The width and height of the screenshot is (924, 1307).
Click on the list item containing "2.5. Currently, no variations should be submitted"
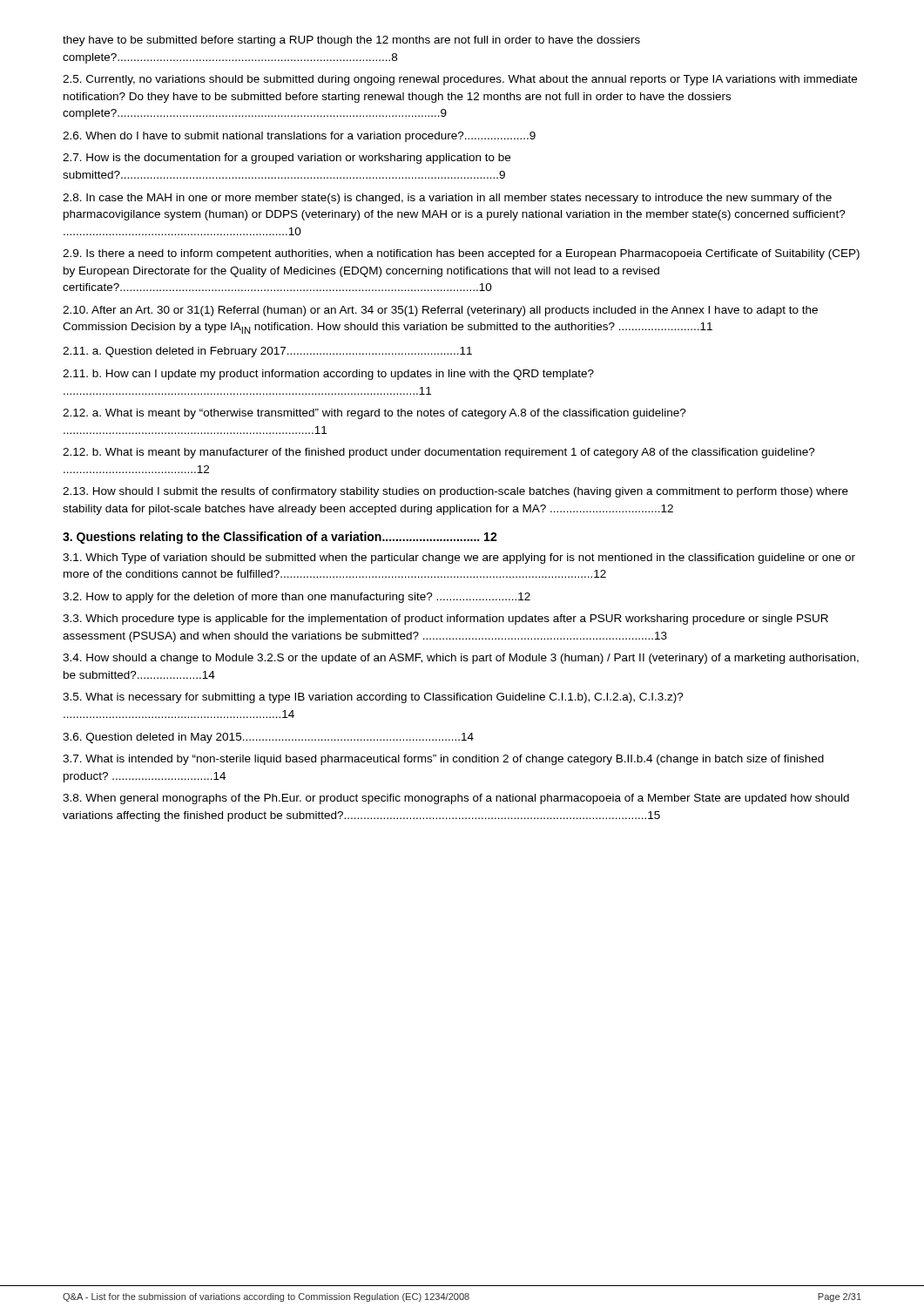pos(460,96)
